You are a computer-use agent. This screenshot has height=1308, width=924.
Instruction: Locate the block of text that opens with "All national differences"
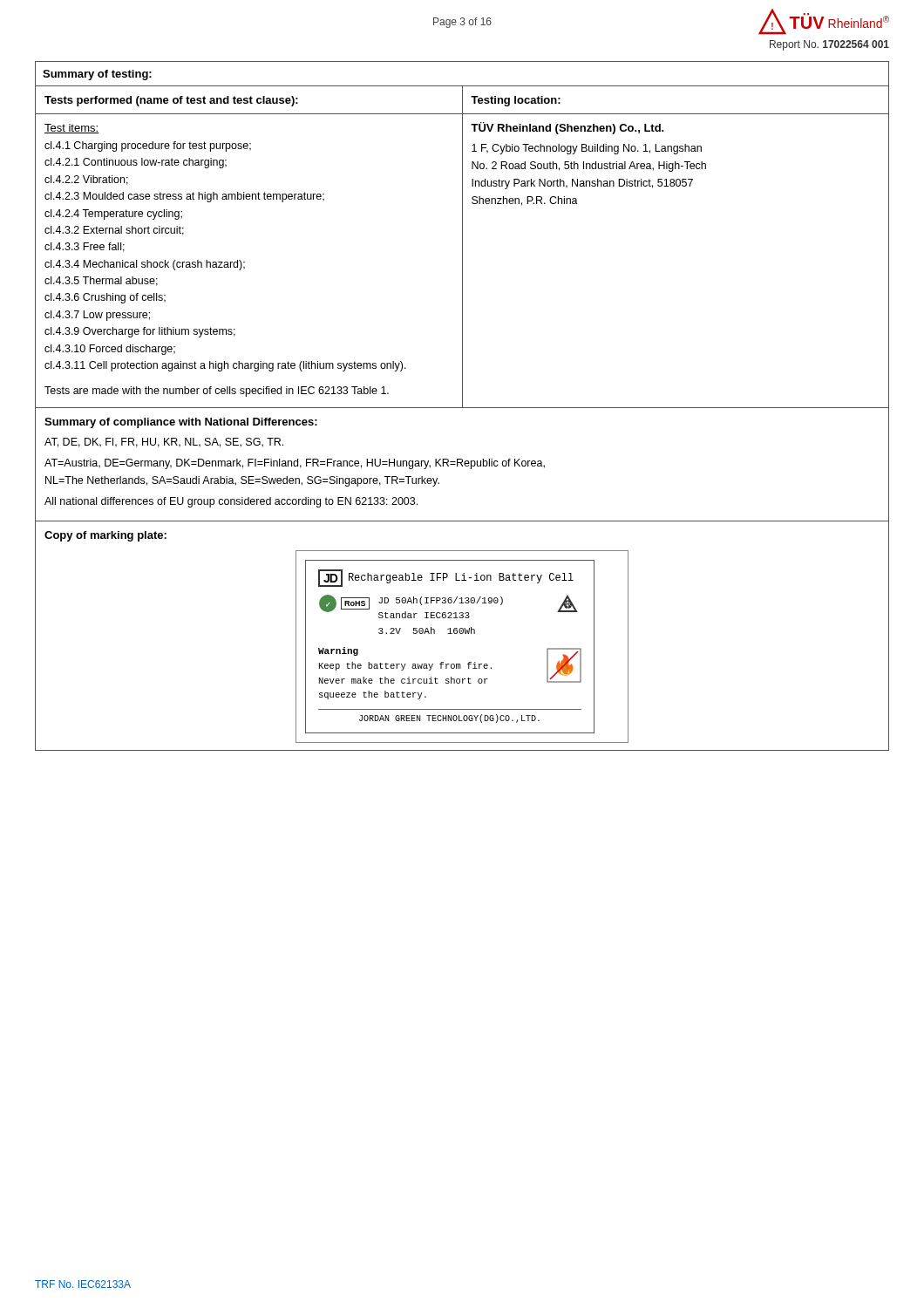pos(232,501)
